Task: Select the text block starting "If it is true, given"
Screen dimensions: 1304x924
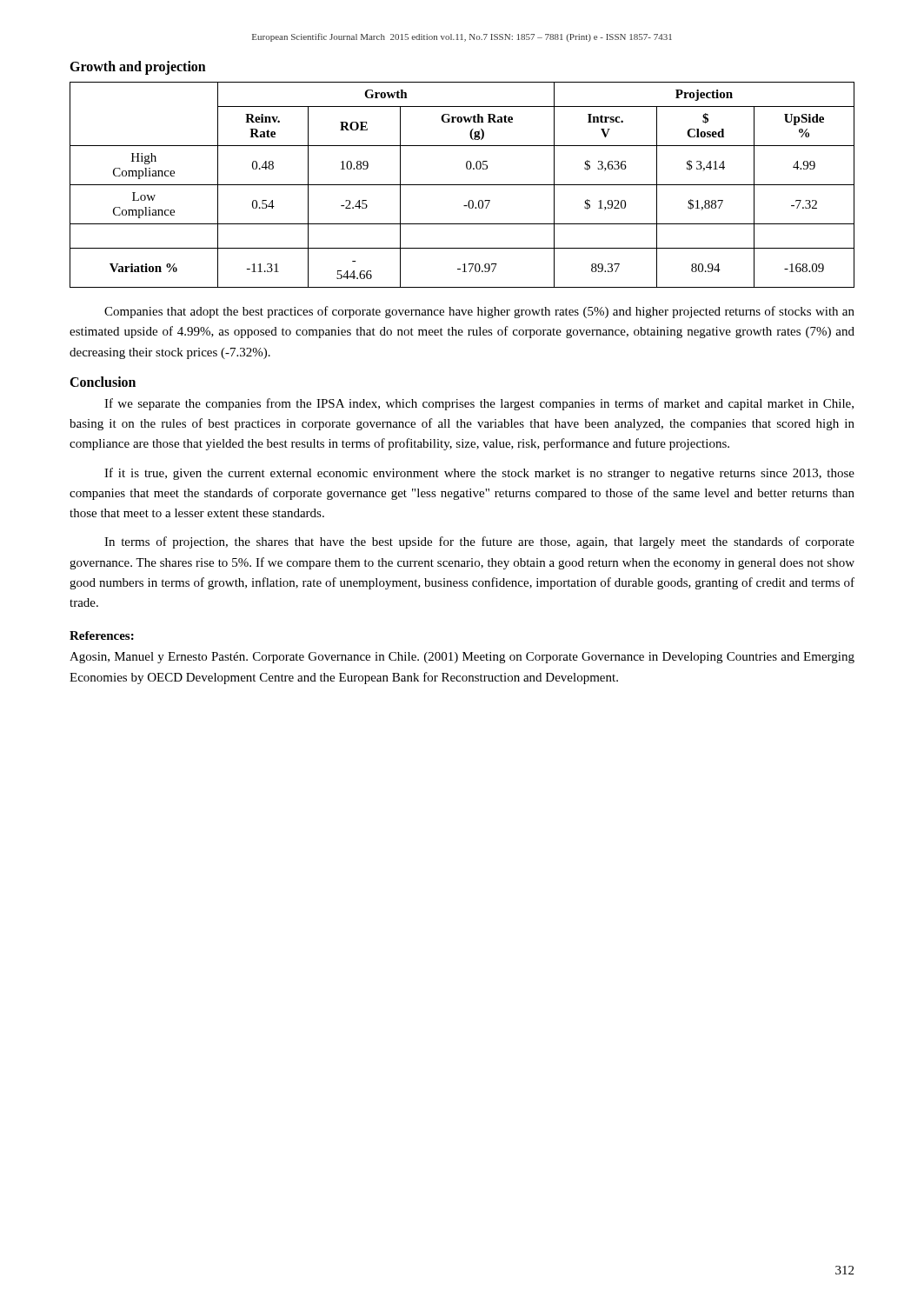Action: (x=462, y=493)
